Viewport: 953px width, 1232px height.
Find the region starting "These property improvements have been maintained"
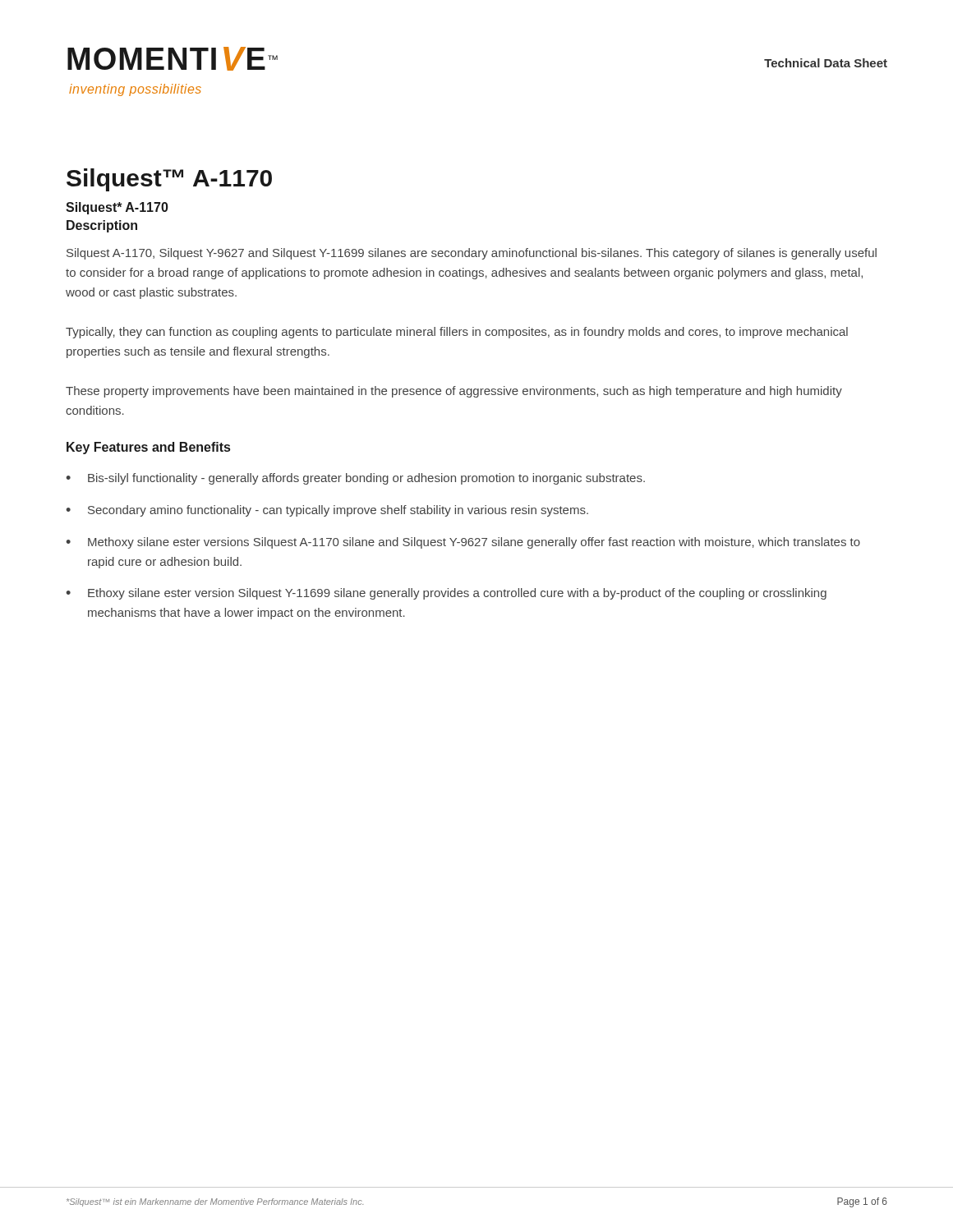[454, 400]
